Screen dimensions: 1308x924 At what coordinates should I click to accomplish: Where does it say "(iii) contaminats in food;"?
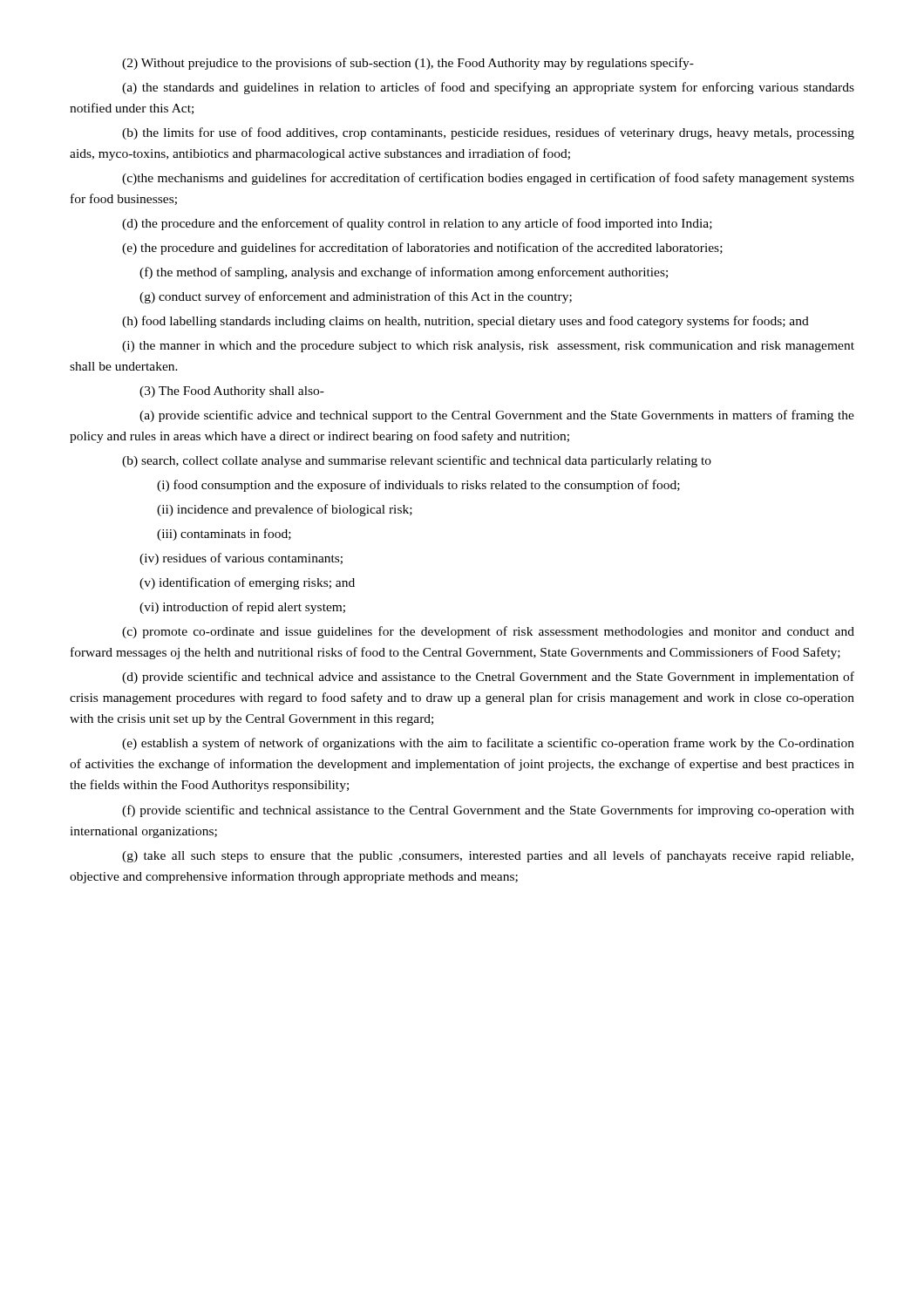tap(224, 533)
